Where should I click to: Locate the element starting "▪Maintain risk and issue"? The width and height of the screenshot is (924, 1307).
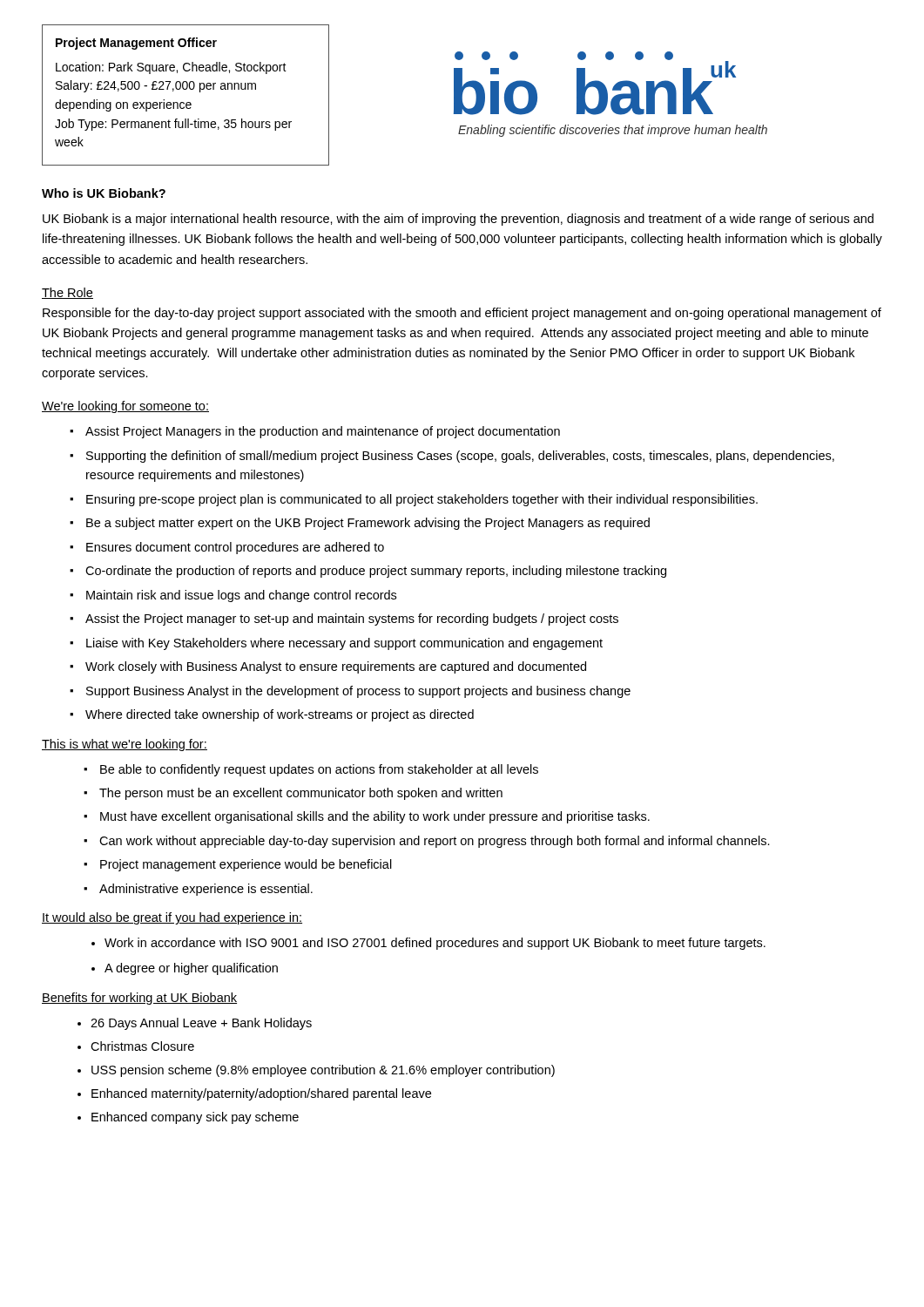coord(233,595)
